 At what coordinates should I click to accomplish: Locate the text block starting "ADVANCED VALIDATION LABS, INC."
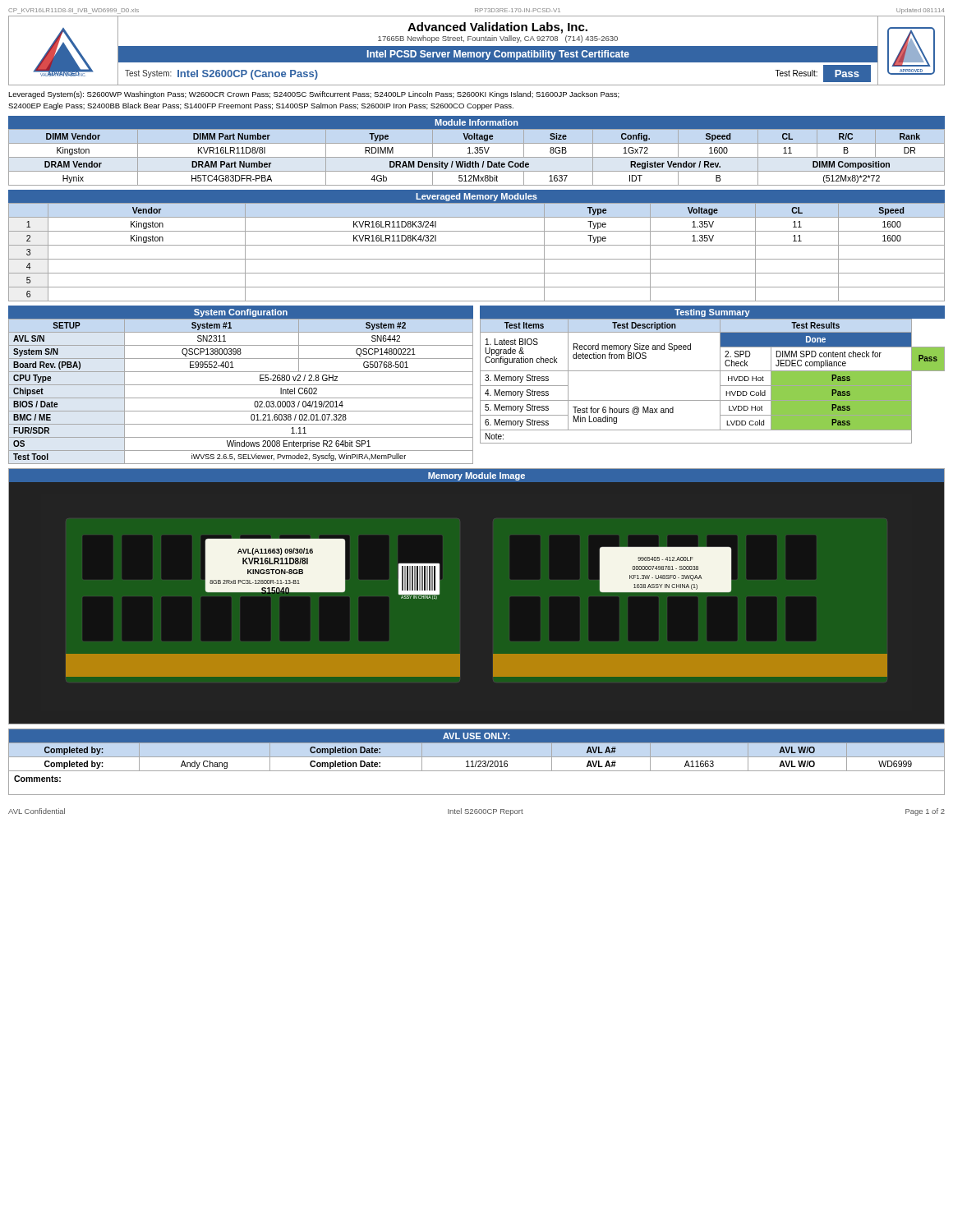(476, 51)
